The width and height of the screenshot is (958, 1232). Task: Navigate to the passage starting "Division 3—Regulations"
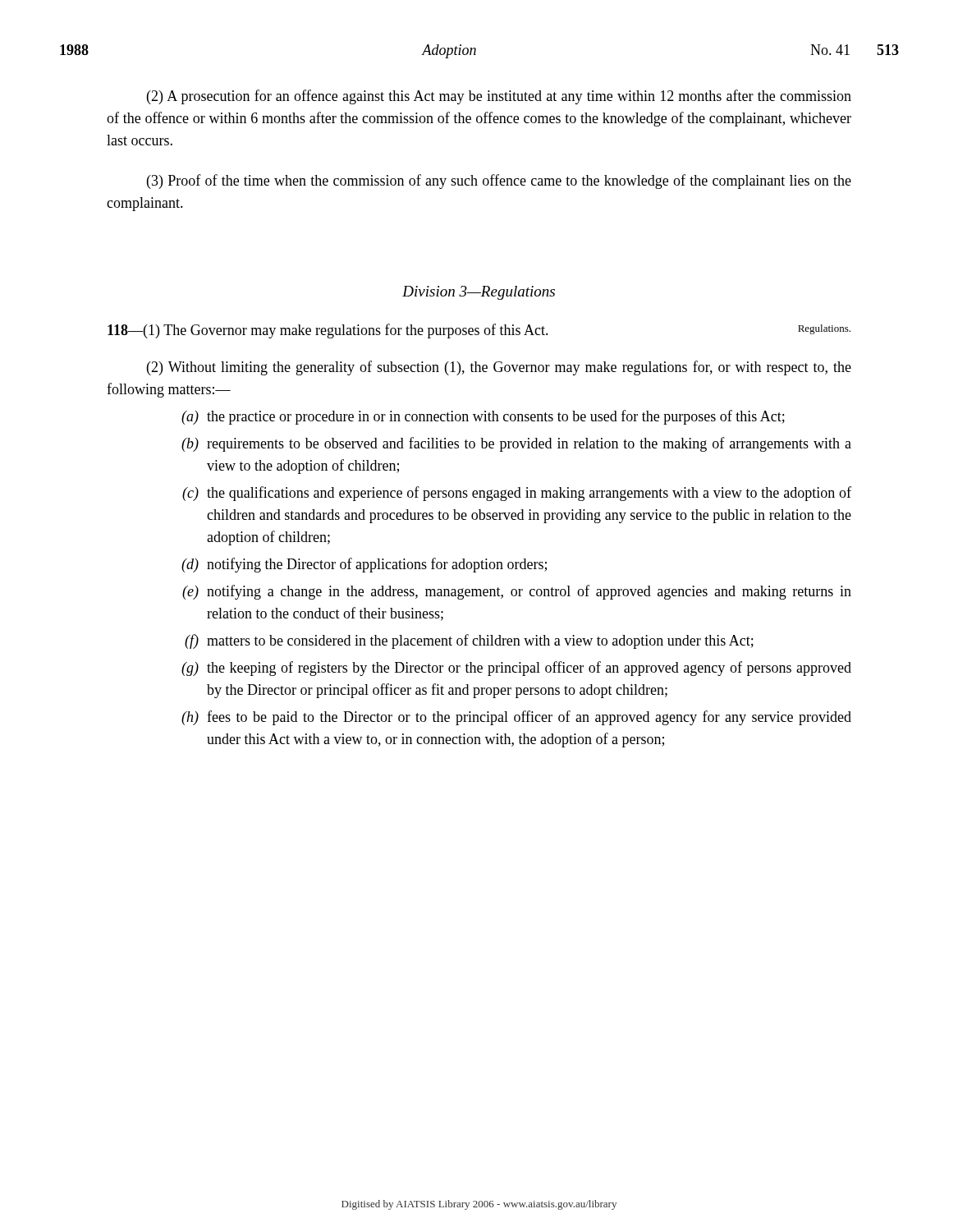[479, 291]
